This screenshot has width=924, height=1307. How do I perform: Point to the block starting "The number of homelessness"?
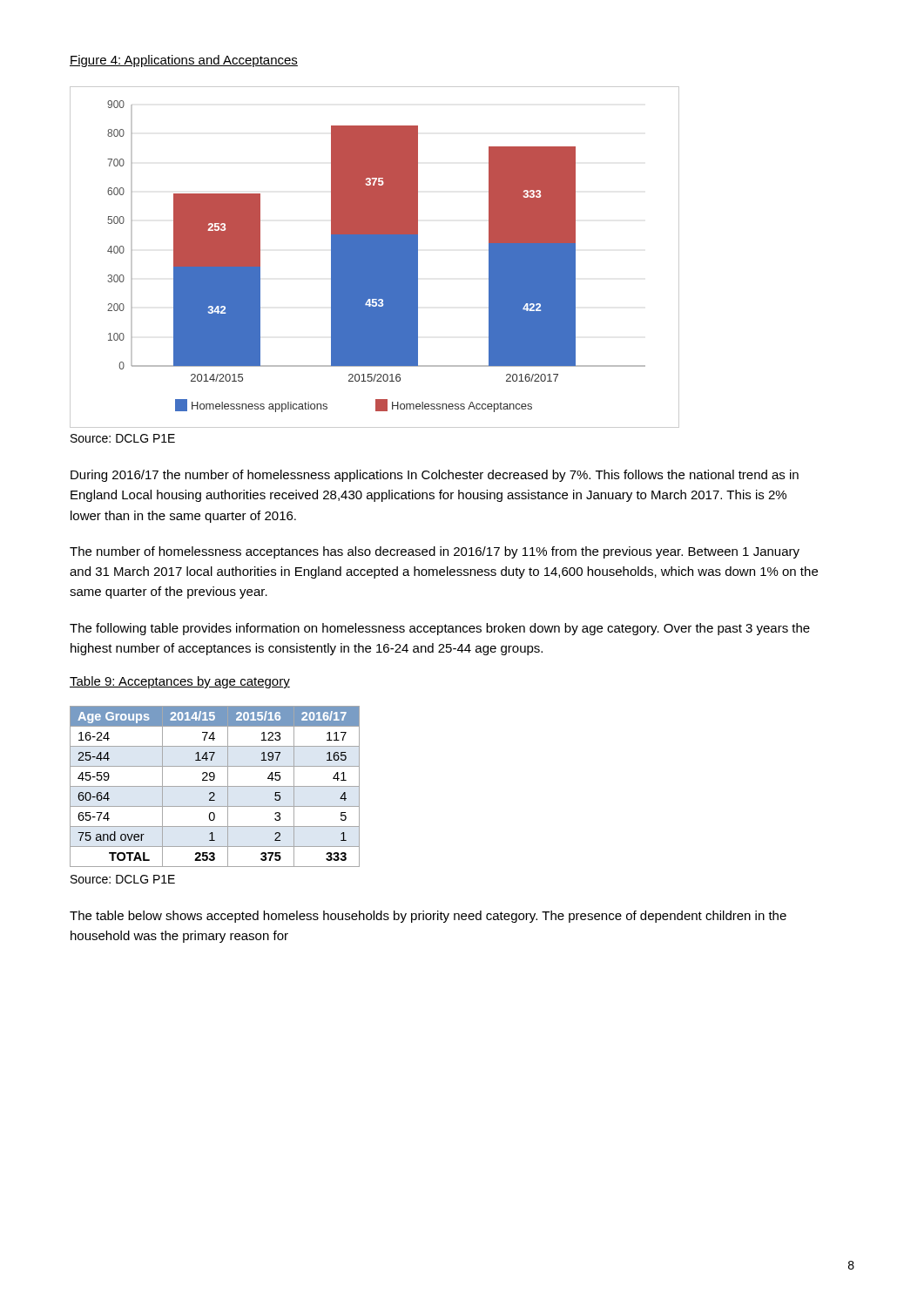(x=444, y=571)
